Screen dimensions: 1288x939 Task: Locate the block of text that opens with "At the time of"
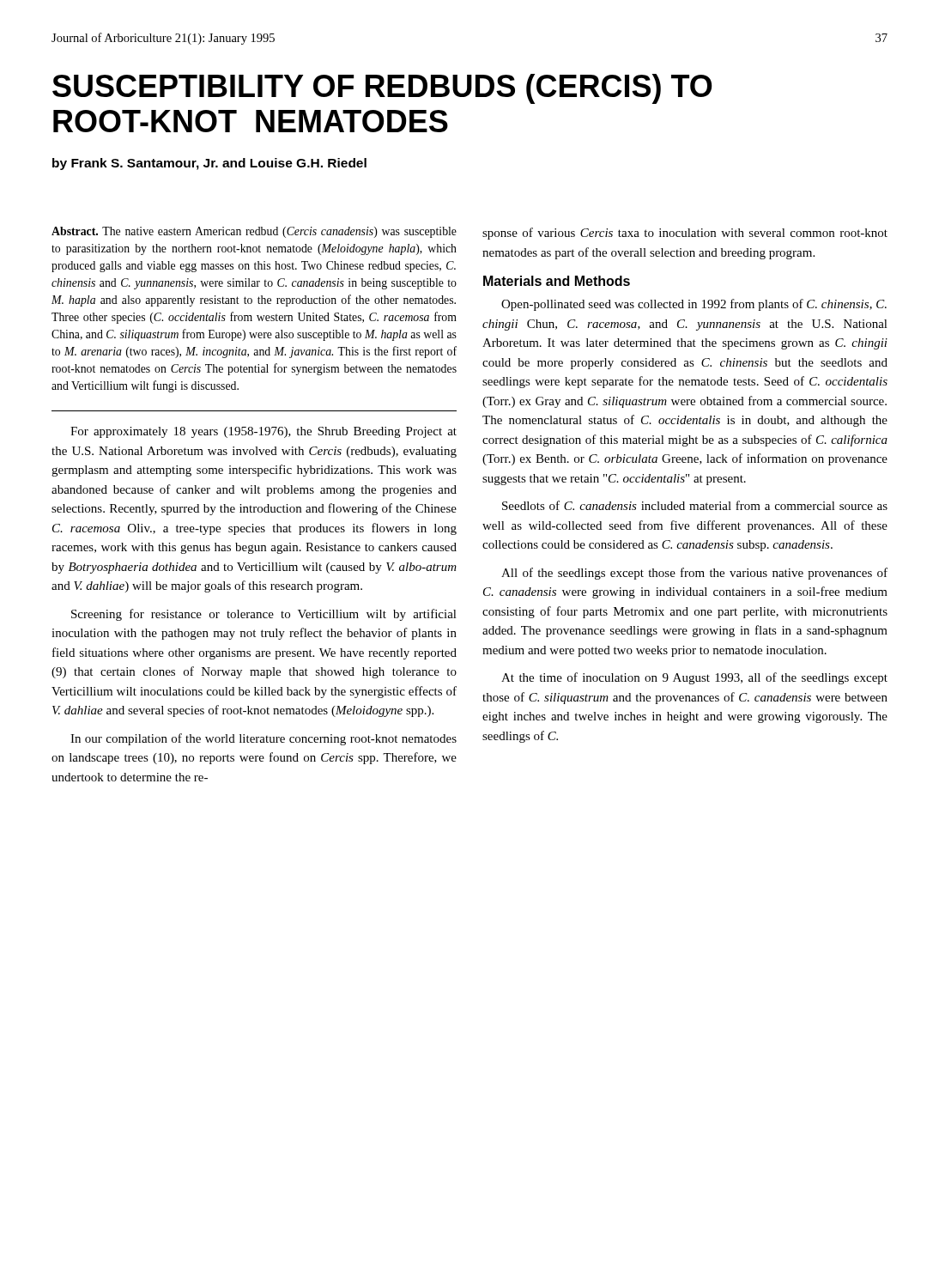pyautogui.click(x=685, y=706)
